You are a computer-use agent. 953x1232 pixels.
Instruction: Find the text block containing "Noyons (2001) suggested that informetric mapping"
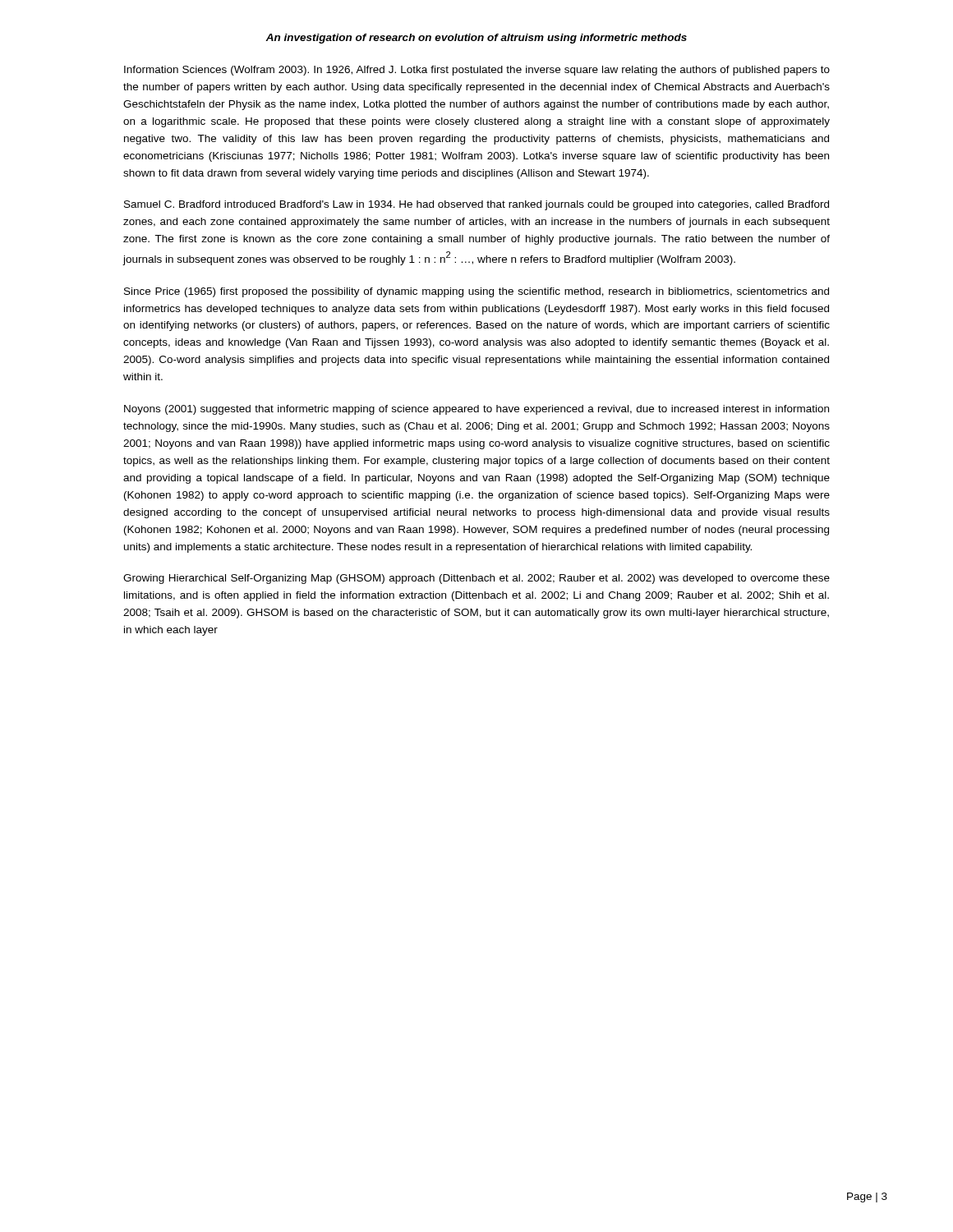[476, 478]
